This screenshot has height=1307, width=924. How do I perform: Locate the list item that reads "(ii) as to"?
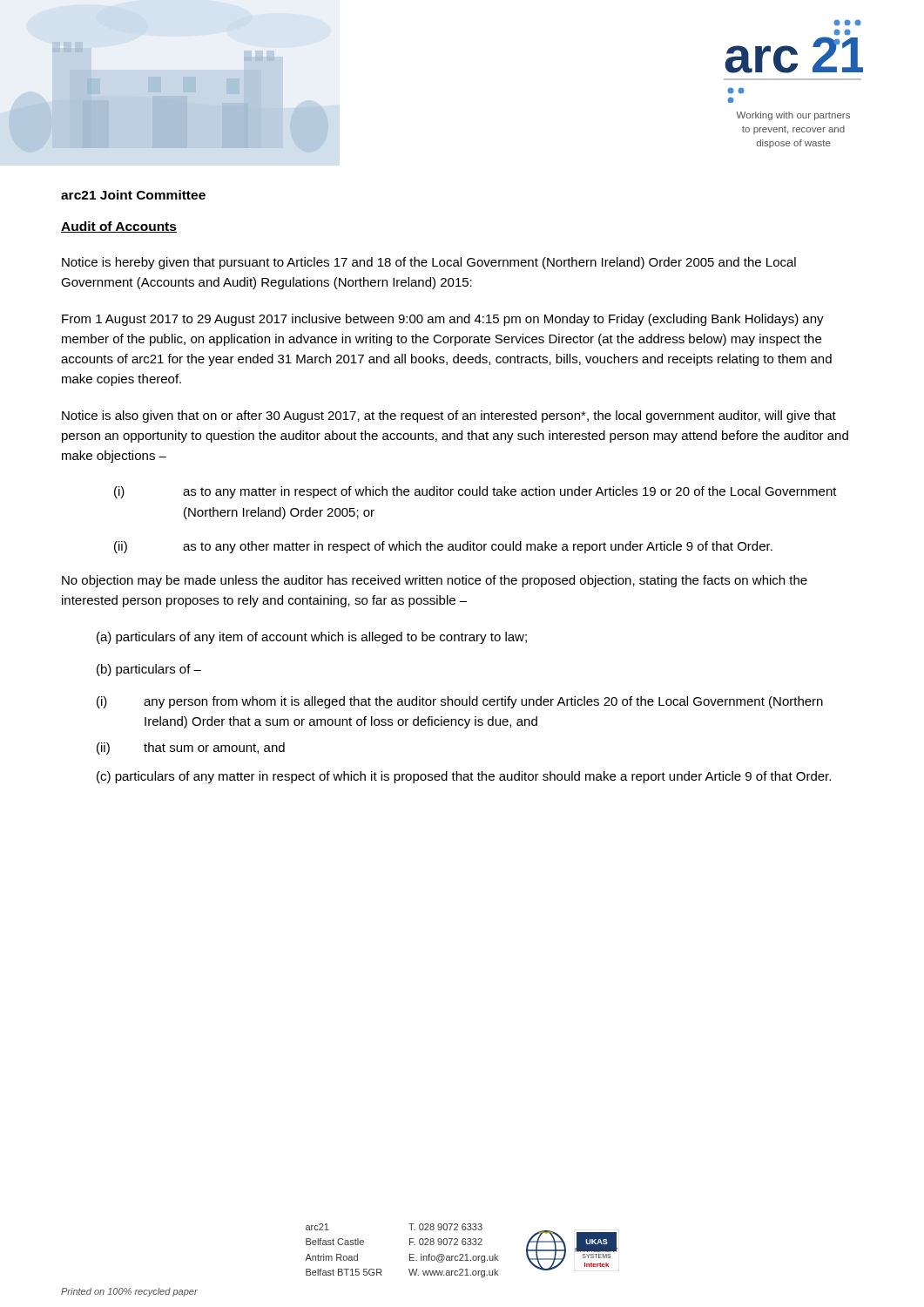tap(462, 546)
